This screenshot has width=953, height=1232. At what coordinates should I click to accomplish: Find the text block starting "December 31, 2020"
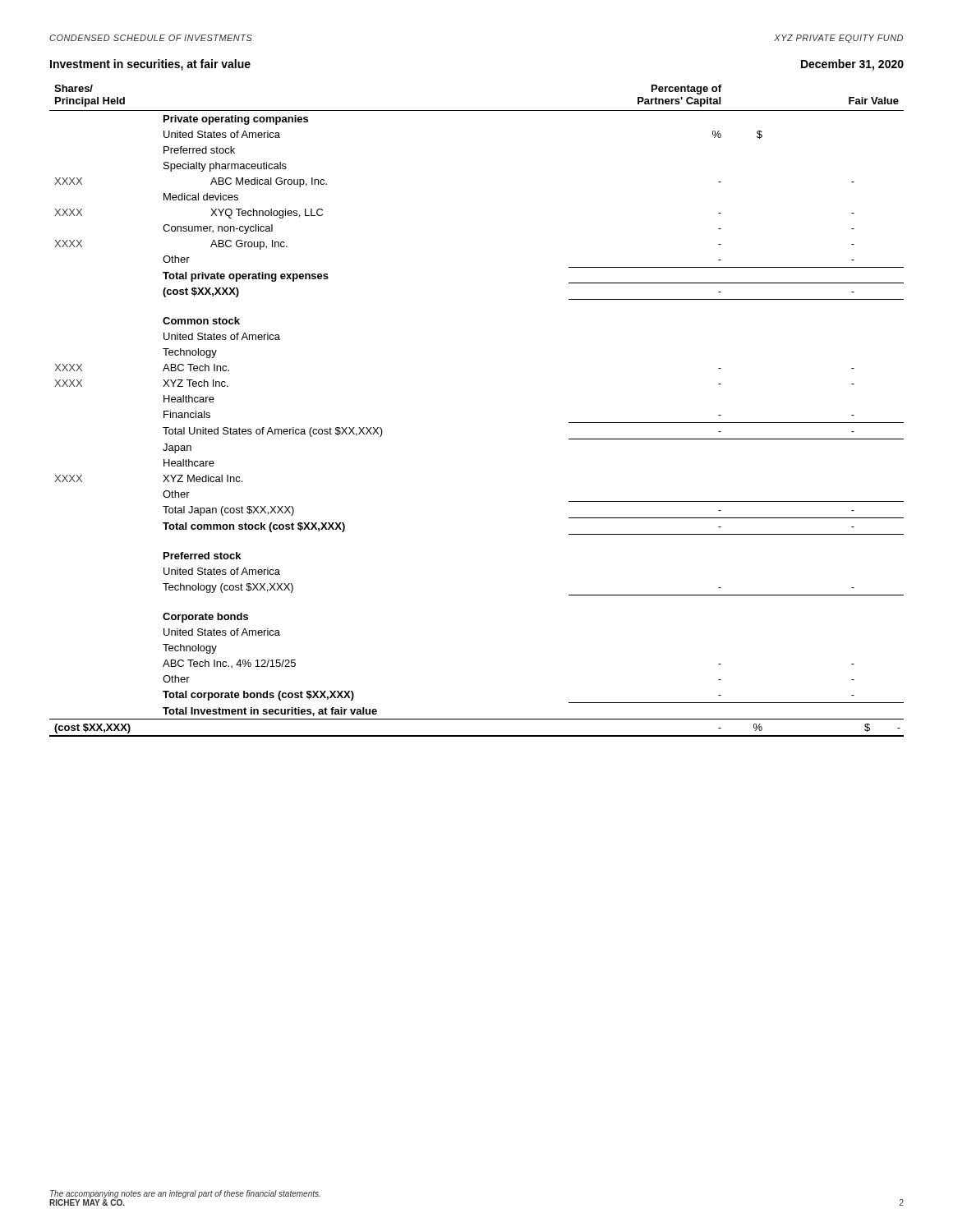pyautogui.click(x=852, y=64)
